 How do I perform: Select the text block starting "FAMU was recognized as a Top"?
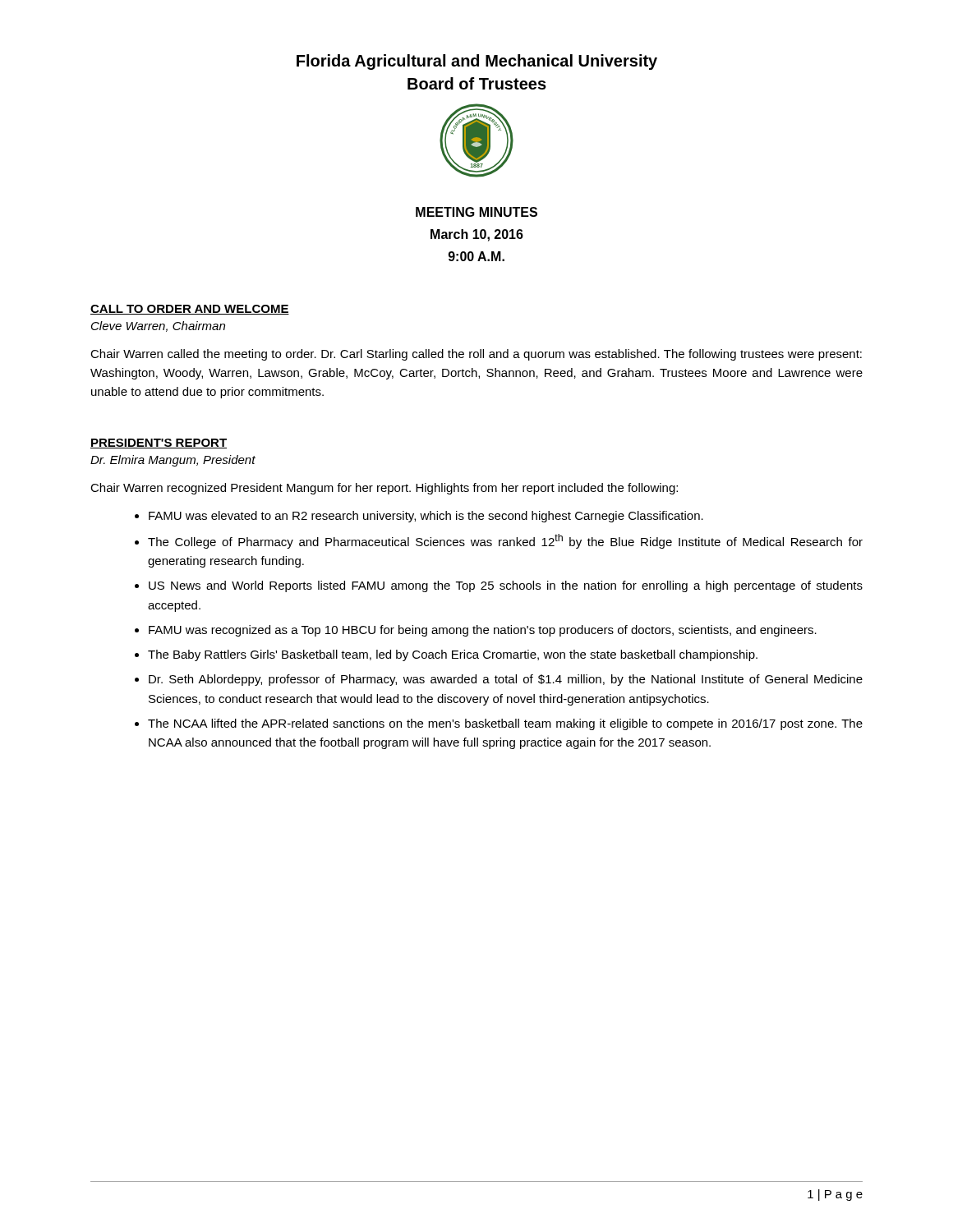coord(483,629)
